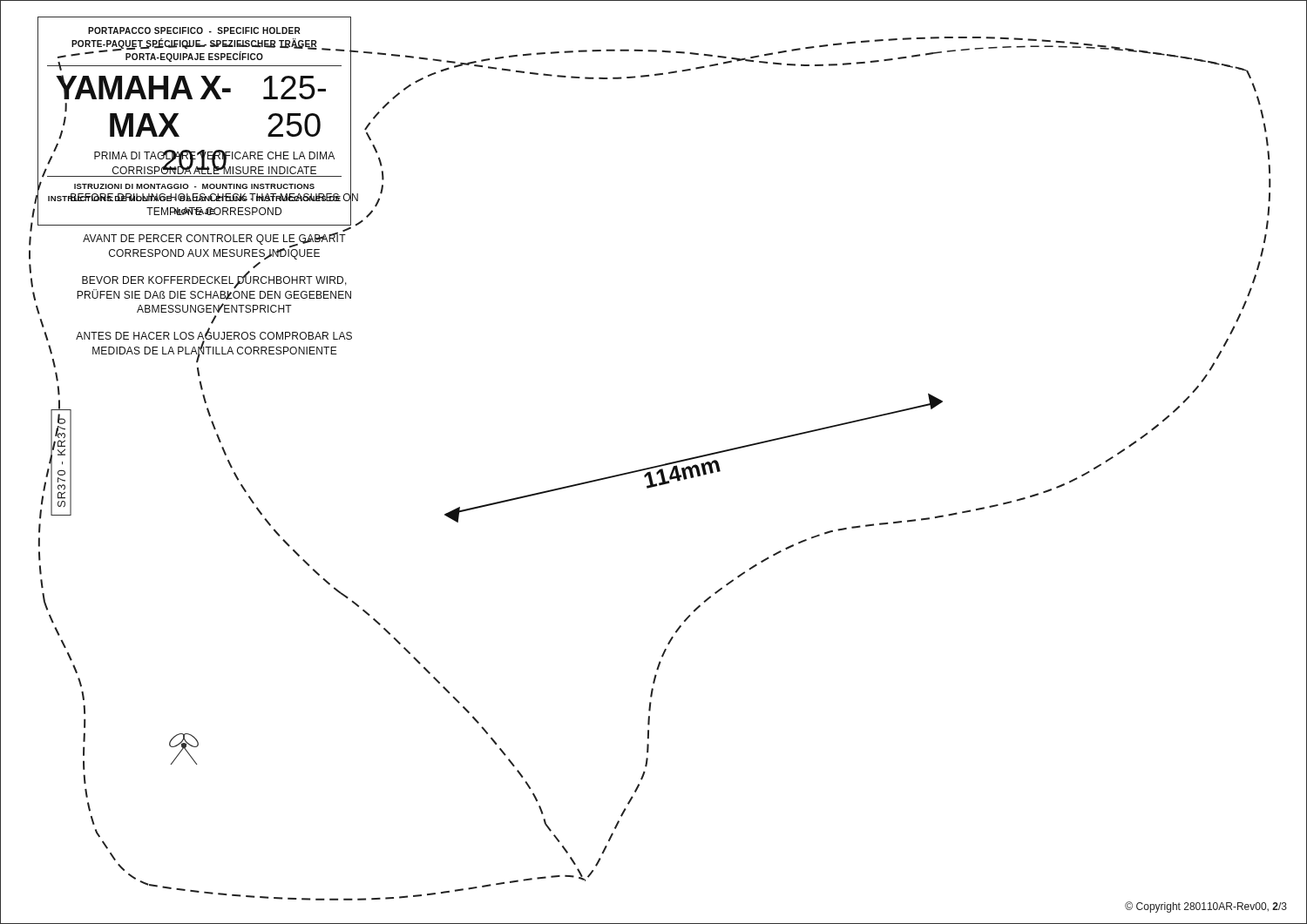The height and width of the screenshot is (924, 1307).
Task: Find the list item that says "BEVOR DER KOFFERDECKEL DURCHBOHRT WIRD,PRÜFEN SIE"
Action: click(x=214, y=295)
